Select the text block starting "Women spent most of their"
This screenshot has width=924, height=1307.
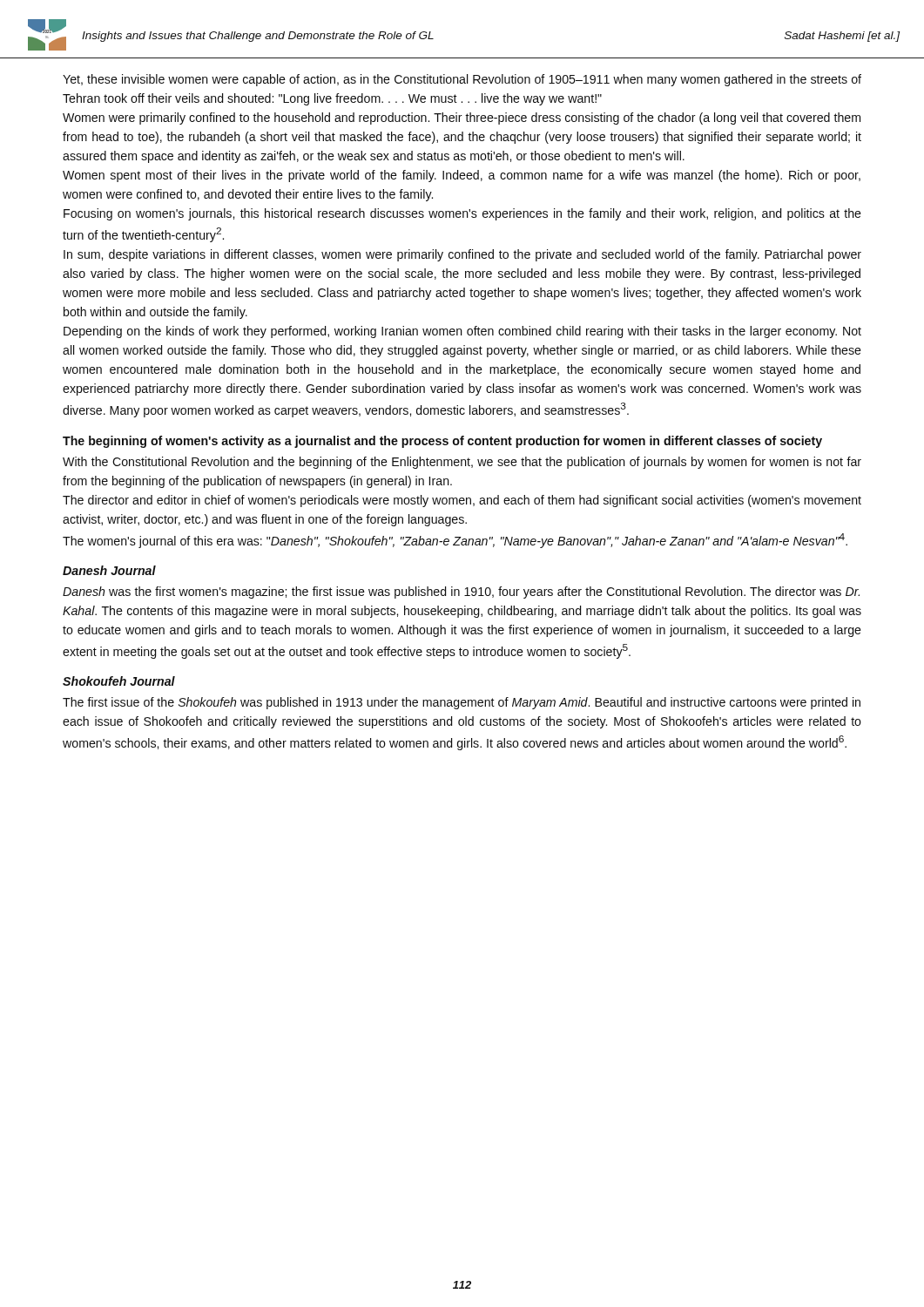coord(462,185)
